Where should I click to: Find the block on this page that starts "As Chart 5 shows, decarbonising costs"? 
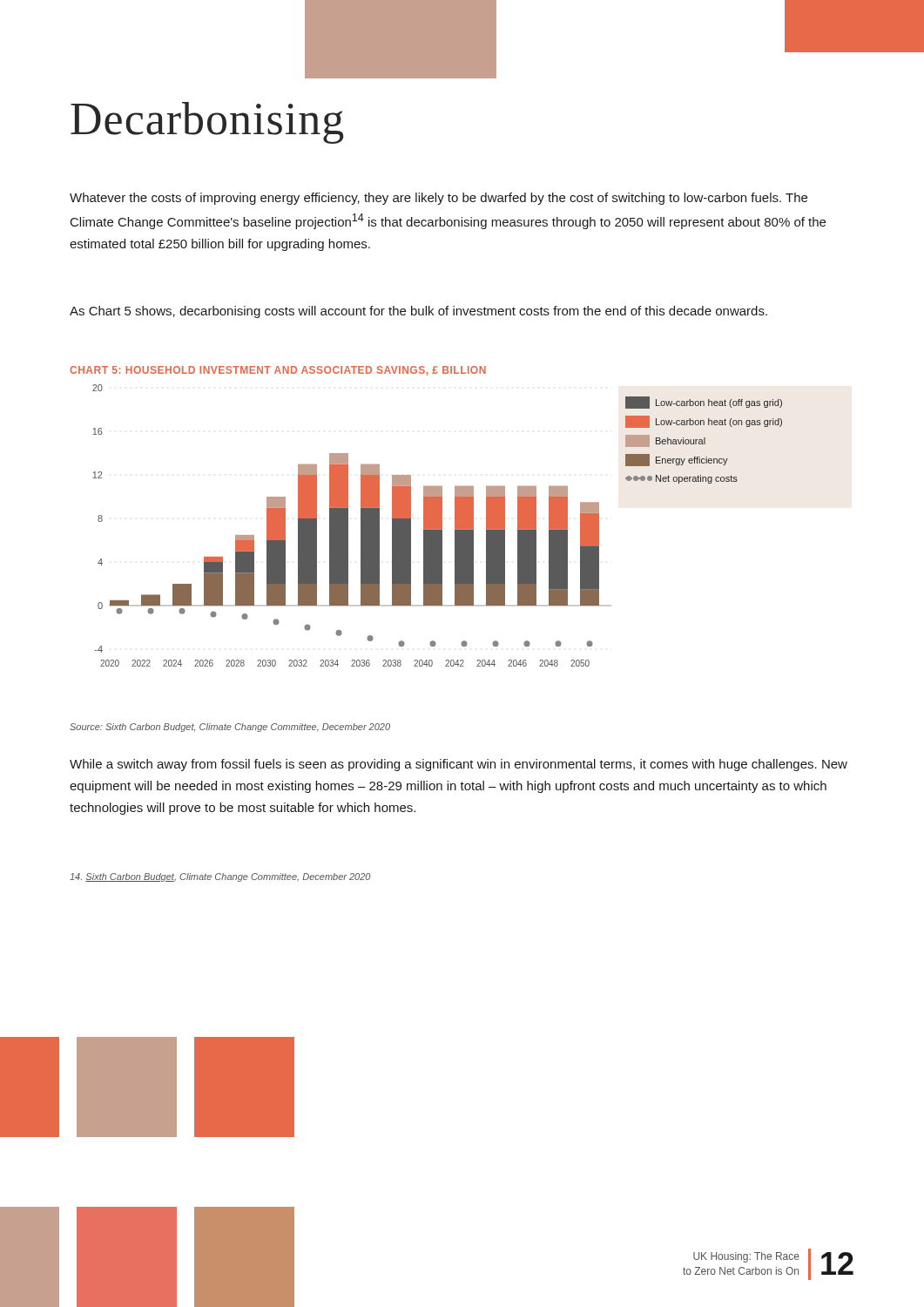[462, 311]
